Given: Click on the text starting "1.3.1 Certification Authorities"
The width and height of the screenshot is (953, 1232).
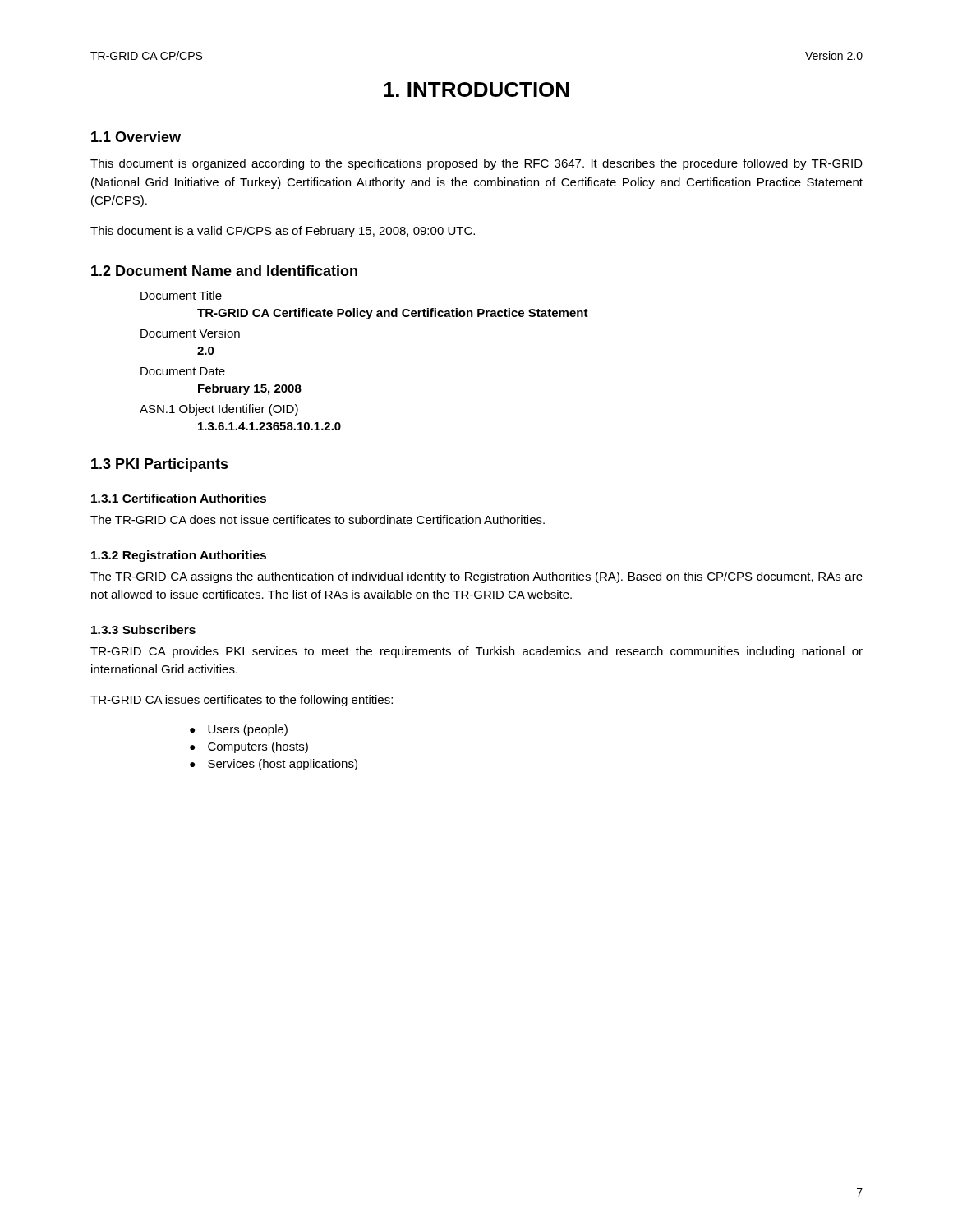Looking at the screenshot, I should click(x=179, y=498).
